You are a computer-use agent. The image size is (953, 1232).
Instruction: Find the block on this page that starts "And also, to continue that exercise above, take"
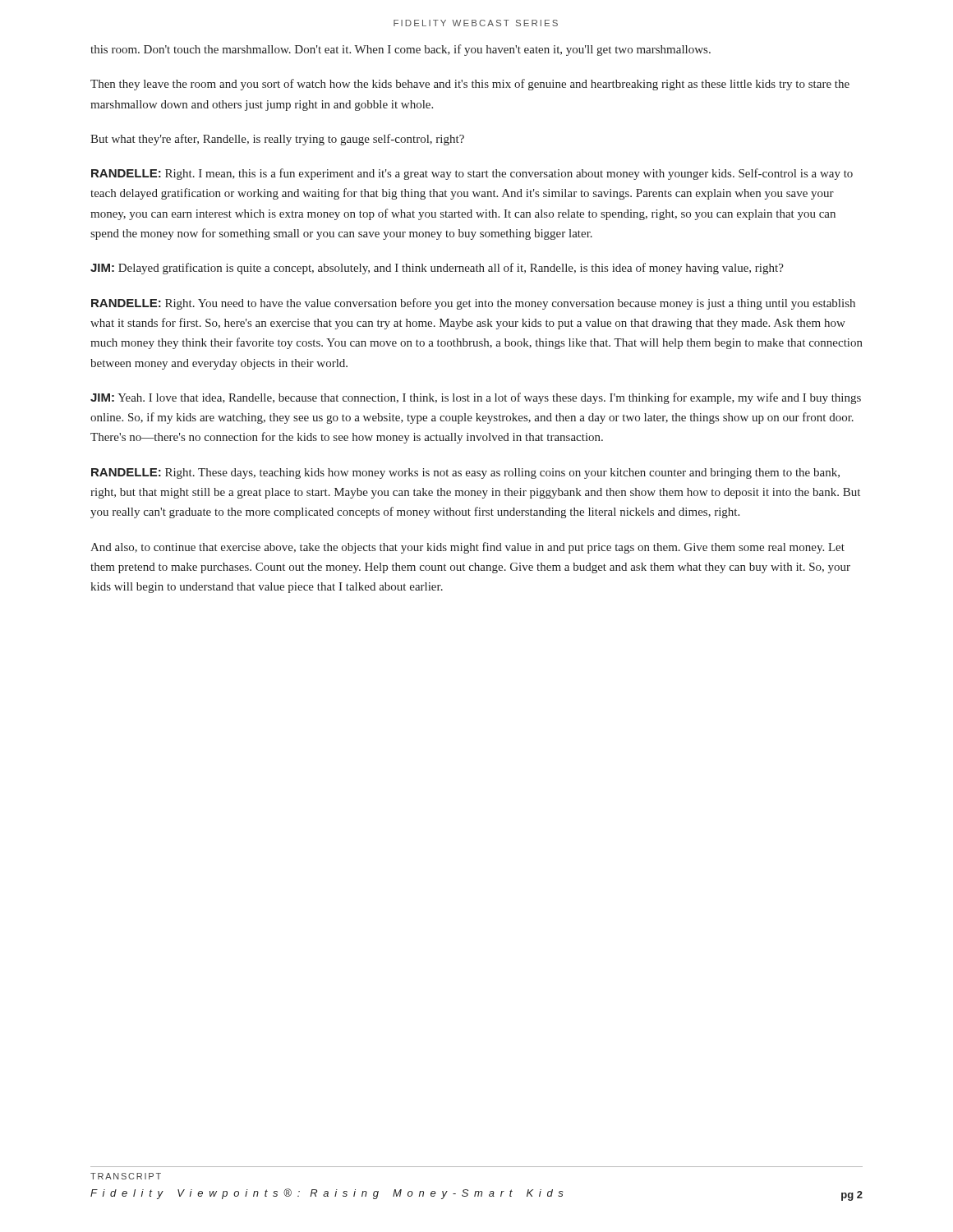(x=470, y=567)
